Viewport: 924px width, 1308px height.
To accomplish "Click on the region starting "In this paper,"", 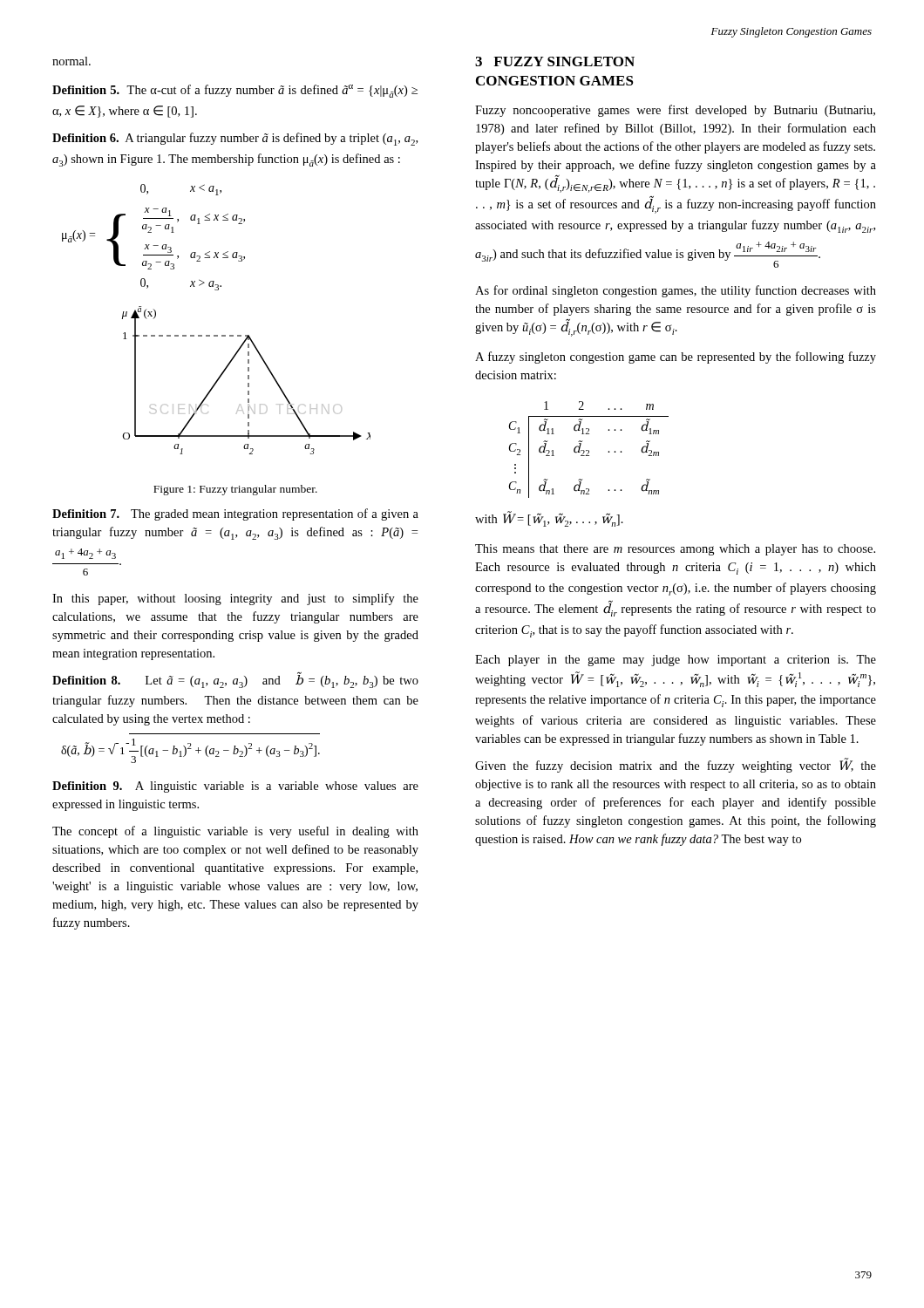I will pos(235,626).
